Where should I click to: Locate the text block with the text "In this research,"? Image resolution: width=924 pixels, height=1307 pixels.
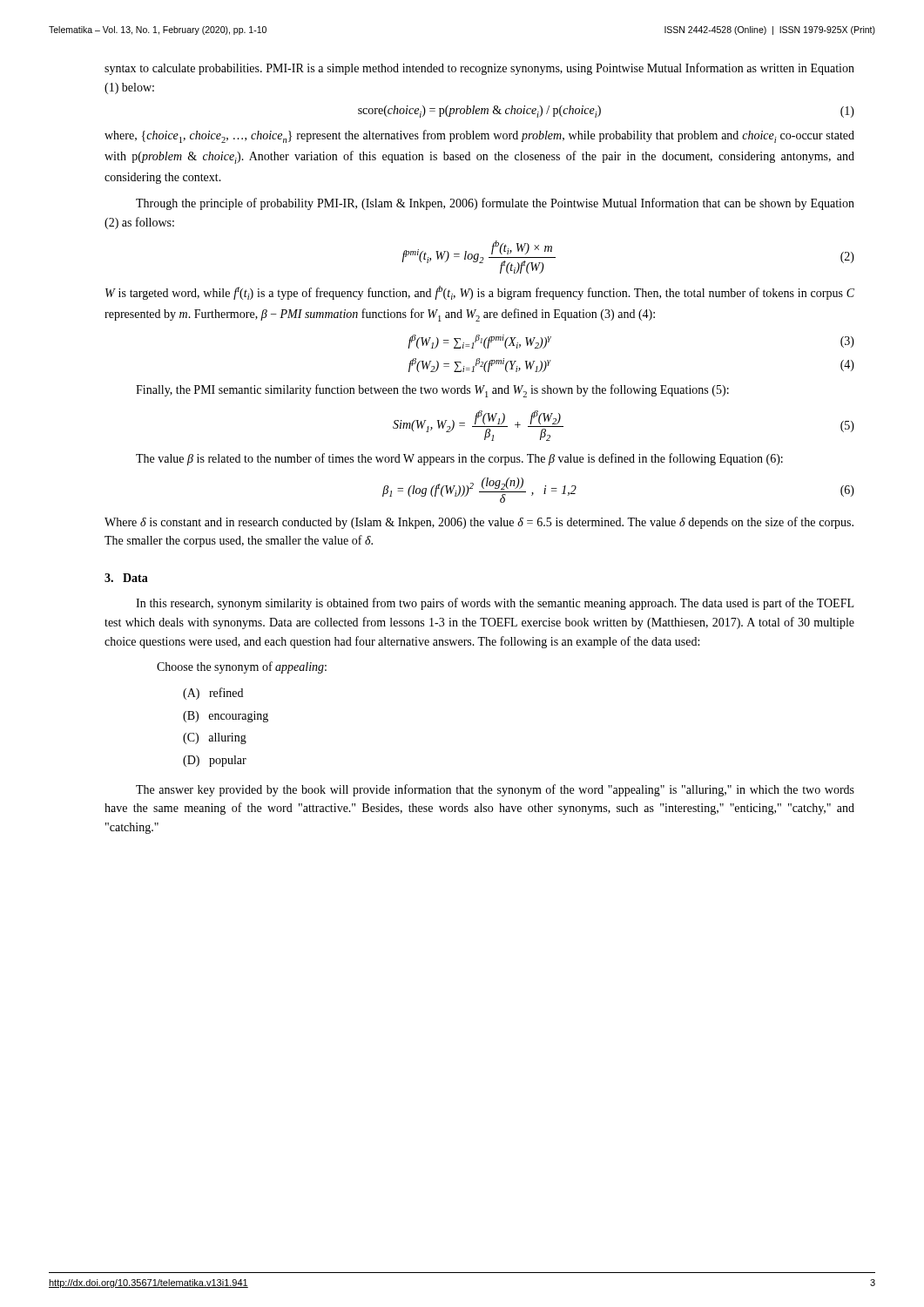point(479,623)
